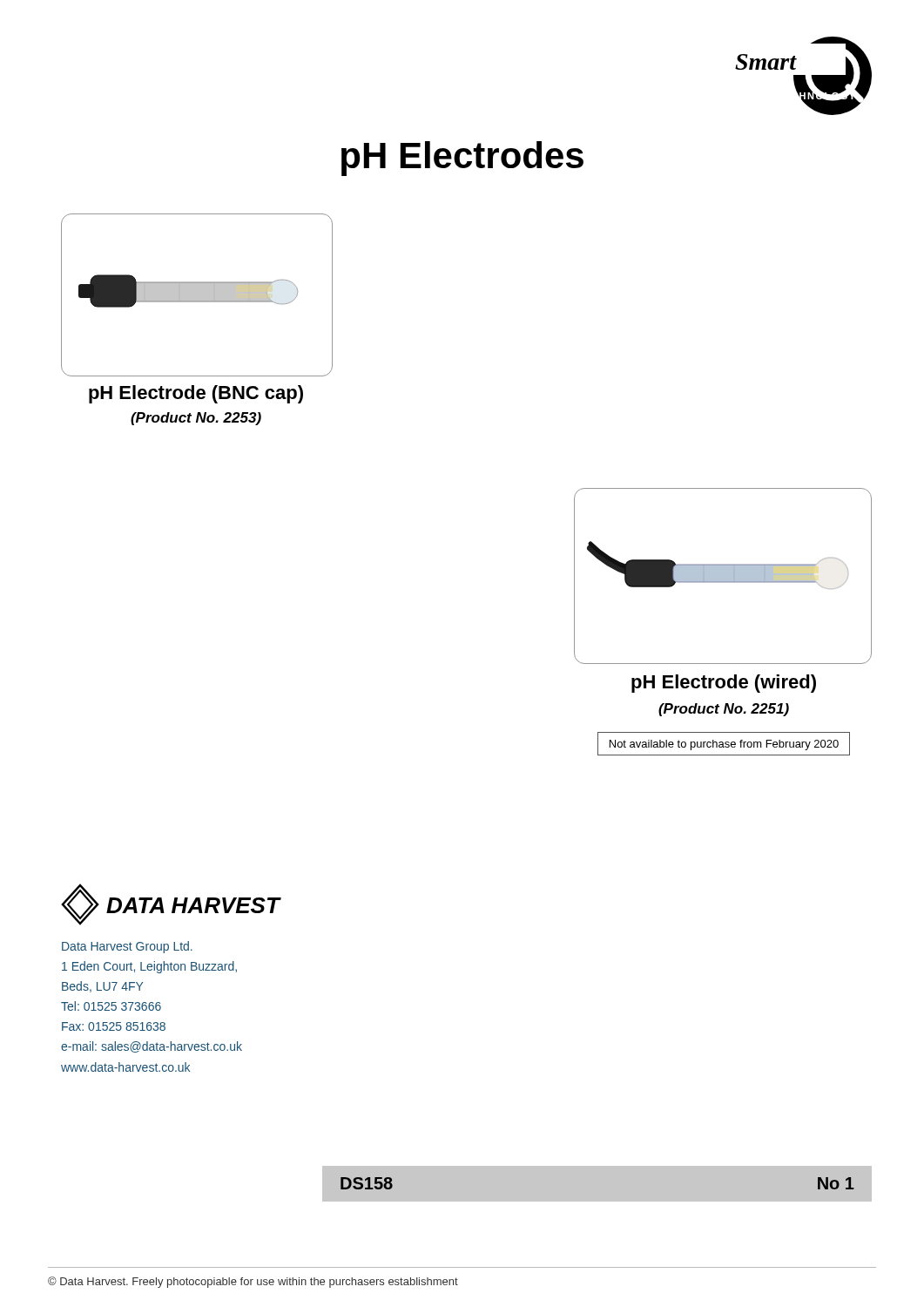Click on the block starting "Not available to"
The image size is (924, 1307).
(x=724, y=744)
